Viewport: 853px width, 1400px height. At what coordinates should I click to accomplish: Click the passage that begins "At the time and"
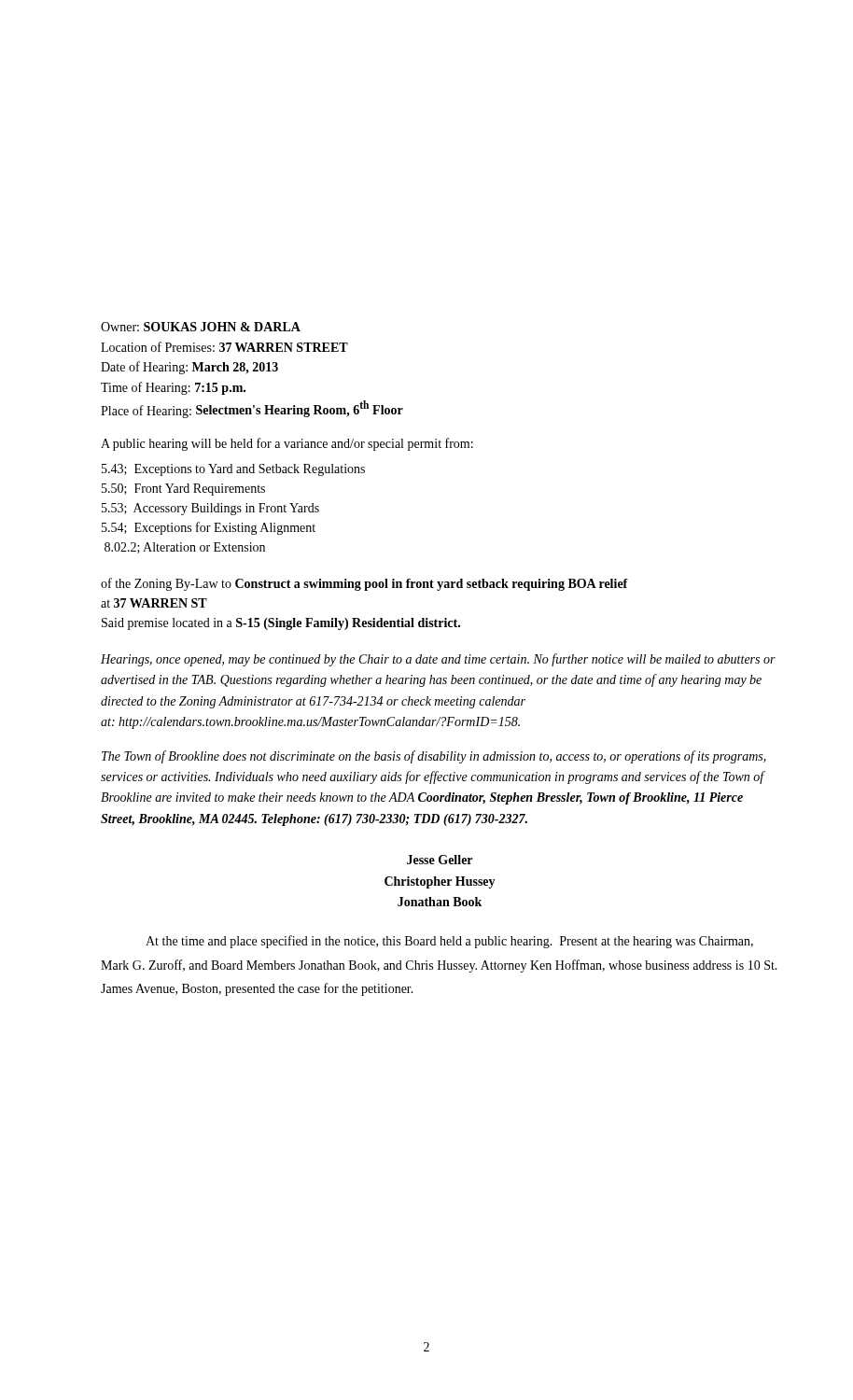pos(439,965)
